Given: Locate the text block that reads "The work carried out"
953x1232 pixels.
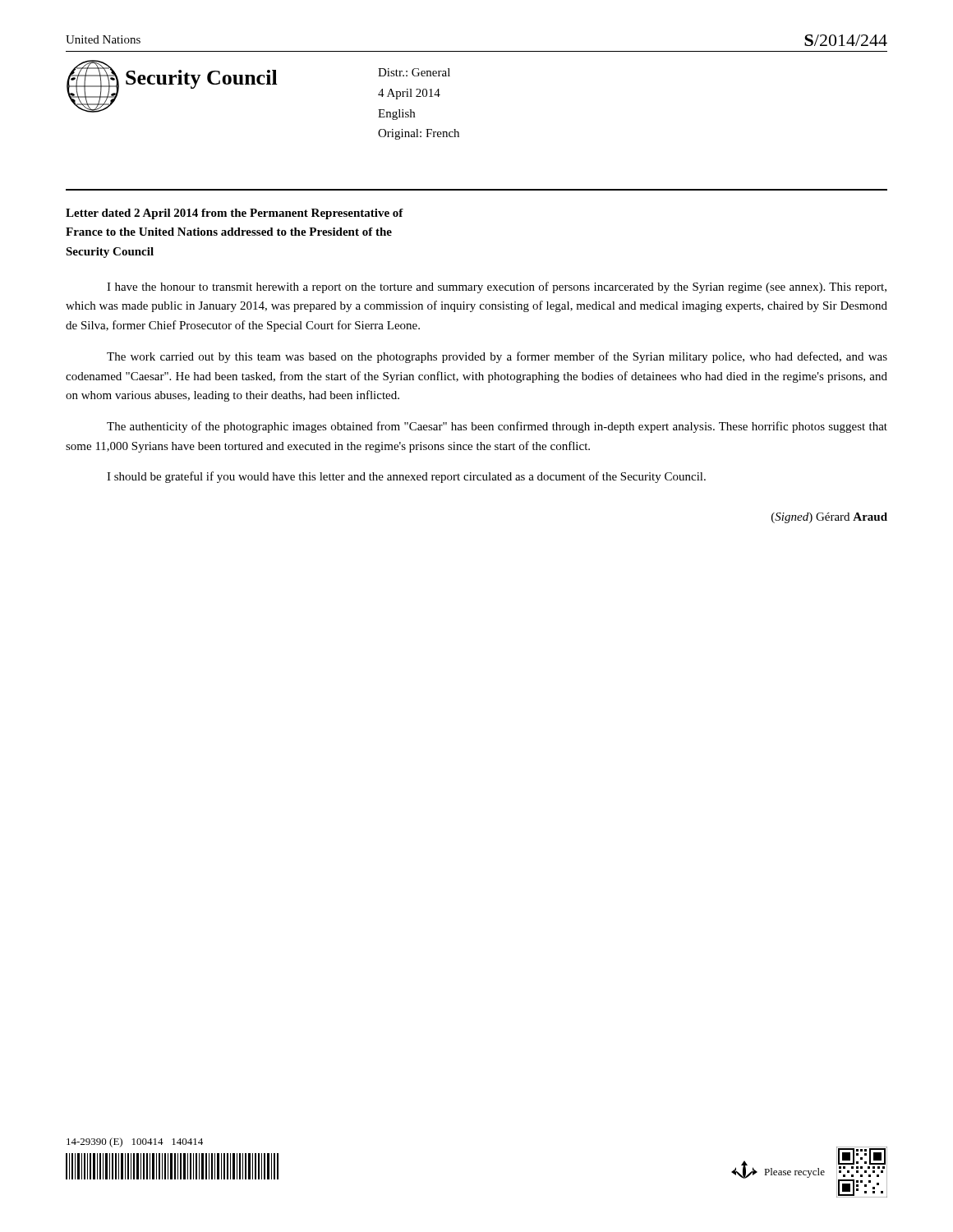Looking at the screenshot, I should [x=476, y=376].
